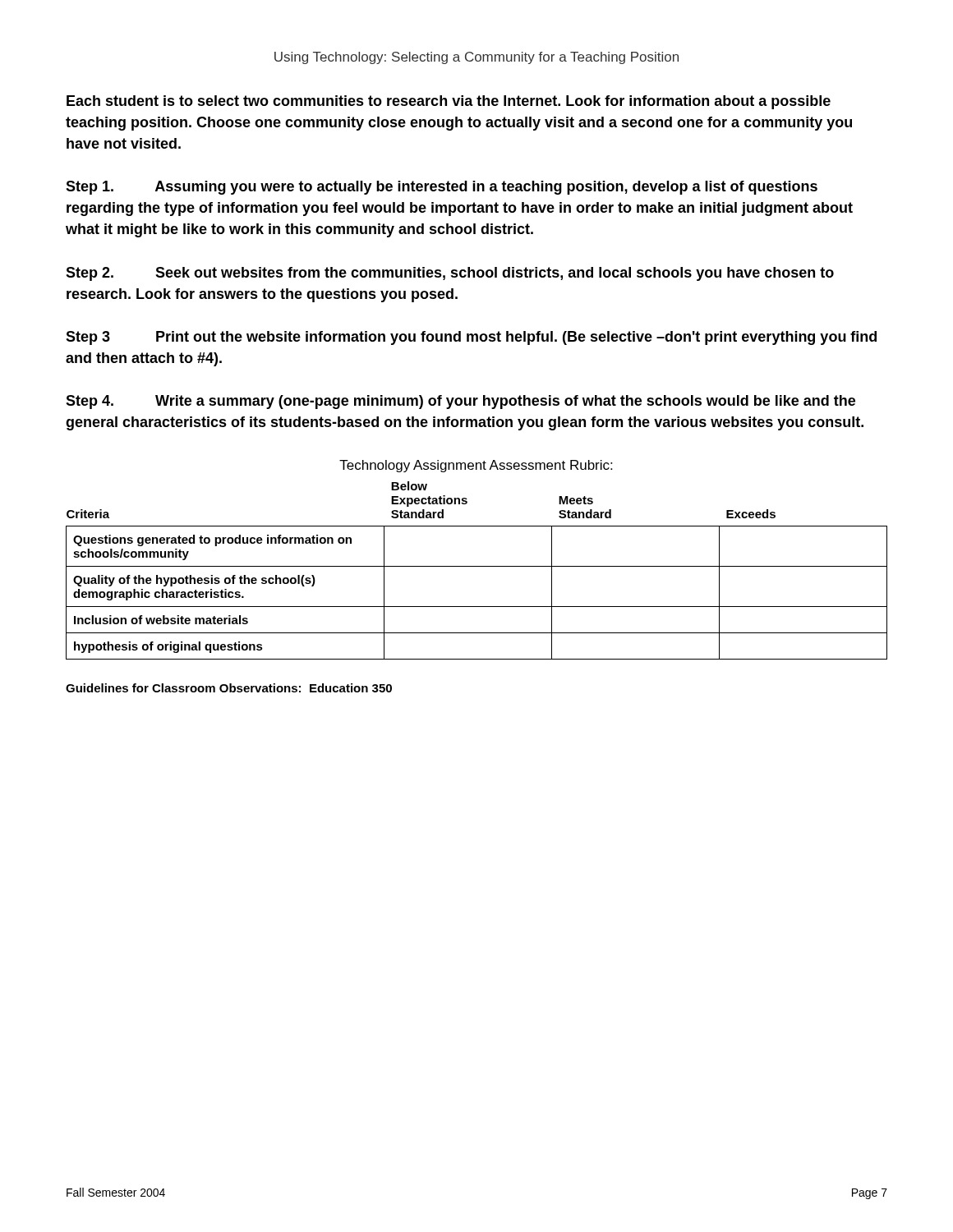Click on the text block starting "Guidelines for Classroom"

tap(229, 688)
